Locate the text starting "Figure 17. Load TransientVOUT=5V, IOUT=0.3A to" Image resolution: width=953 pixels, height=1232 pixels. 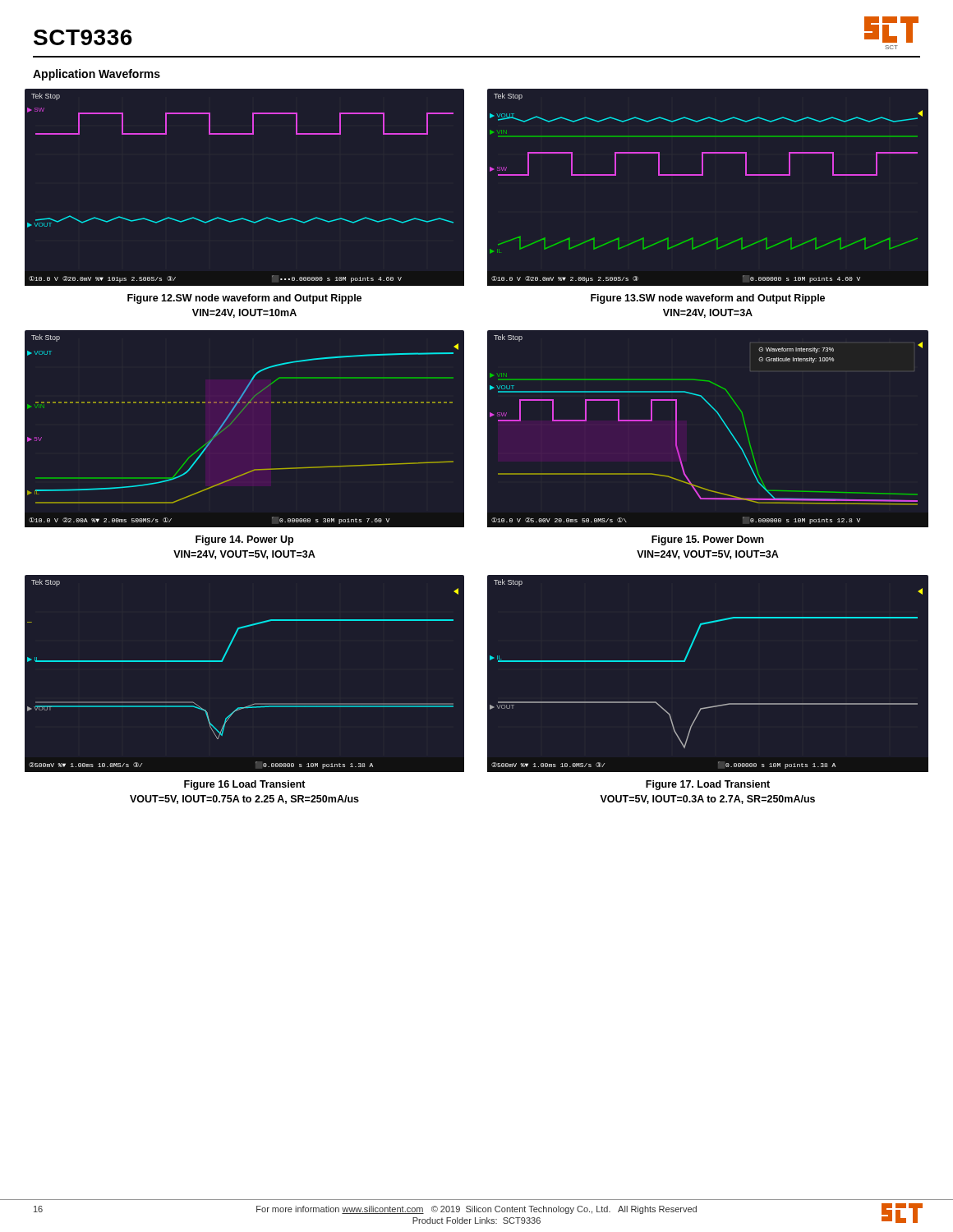point(708,792)
